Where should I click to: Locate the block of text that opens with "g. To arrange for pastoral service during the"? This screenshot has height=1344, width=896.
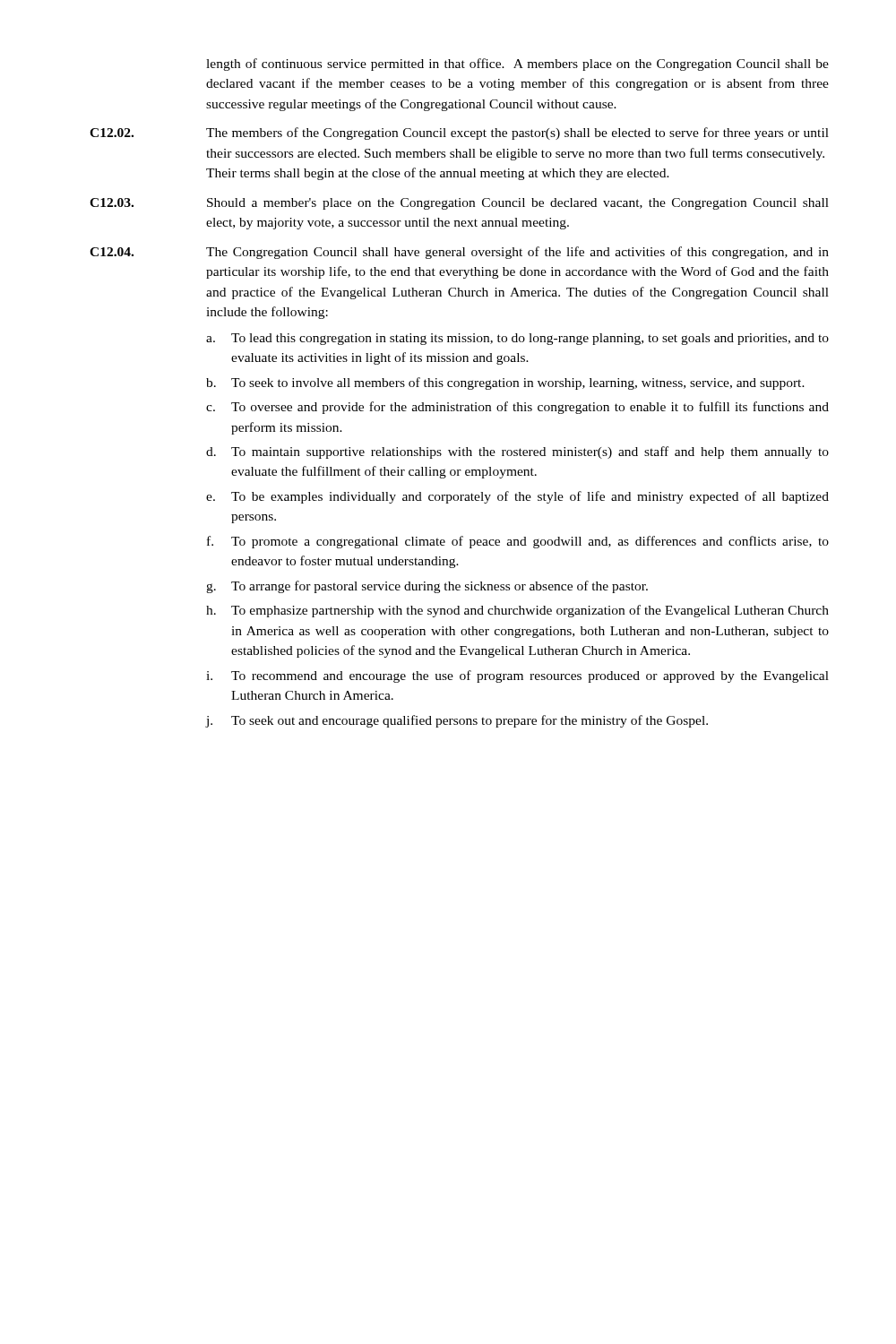(517, 586)
